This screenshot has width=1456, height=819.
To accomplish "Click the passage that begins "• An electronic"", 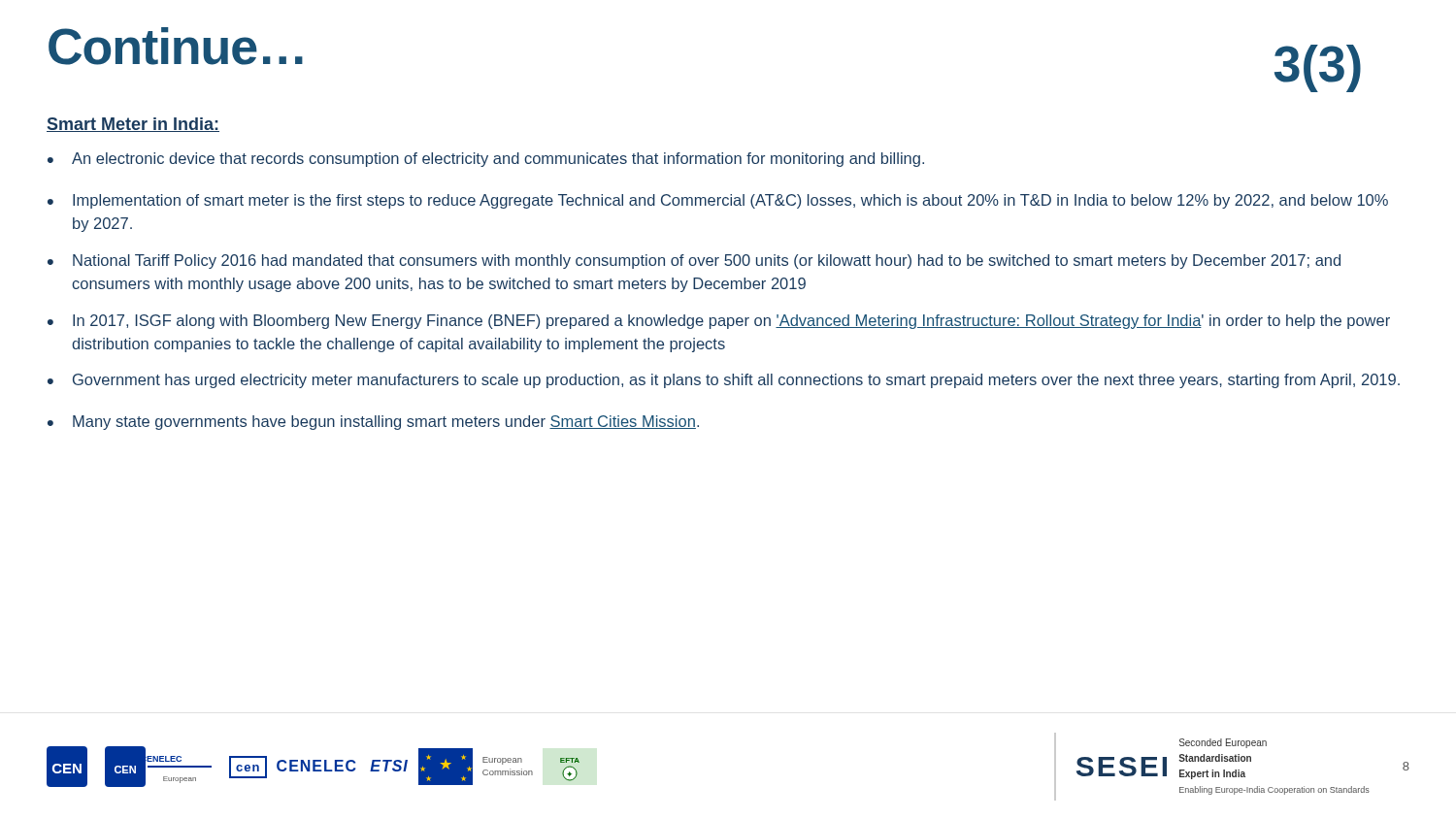I will (728, 162).
